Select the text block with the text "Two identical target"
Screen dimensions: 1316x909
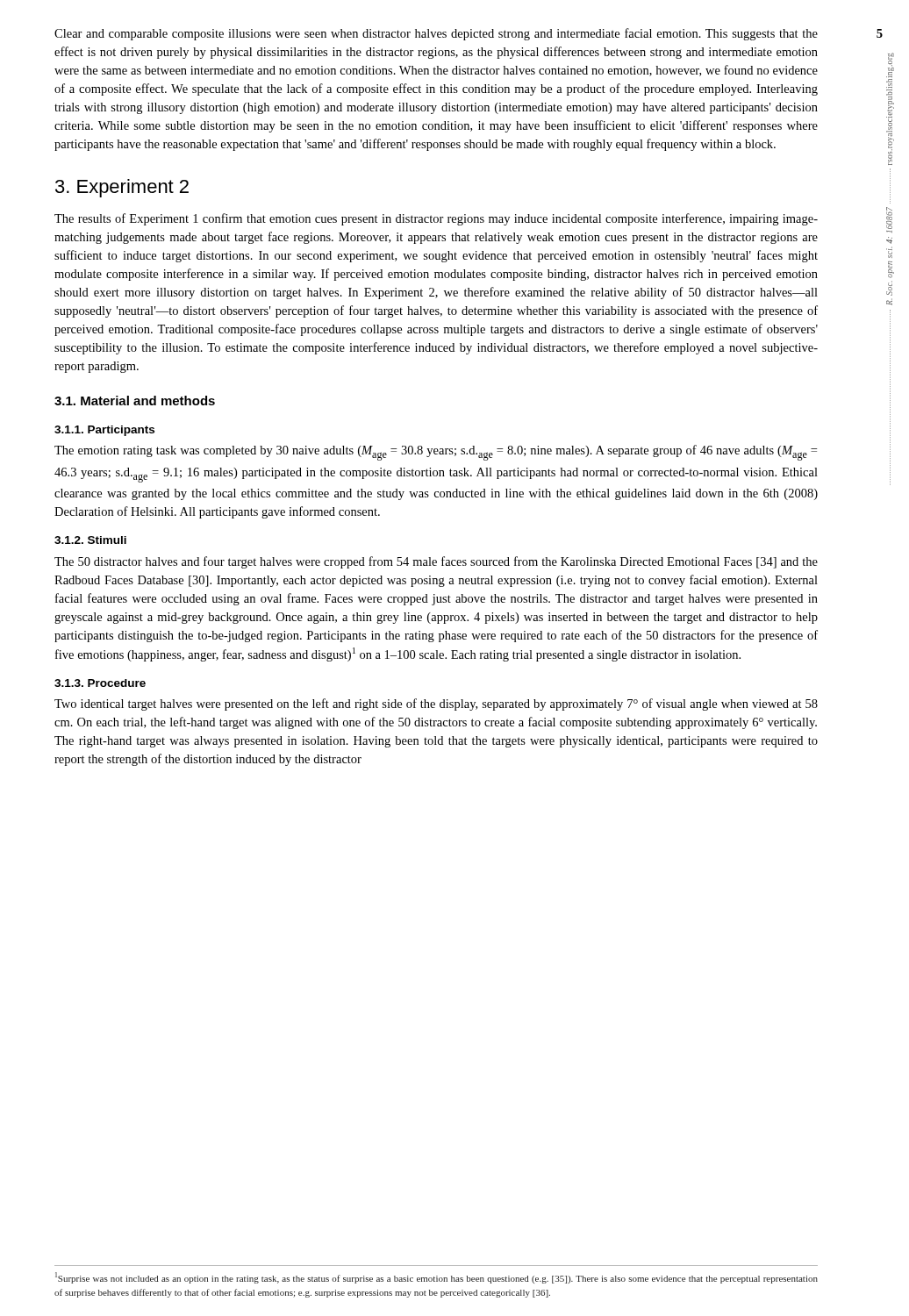point(436,732)
